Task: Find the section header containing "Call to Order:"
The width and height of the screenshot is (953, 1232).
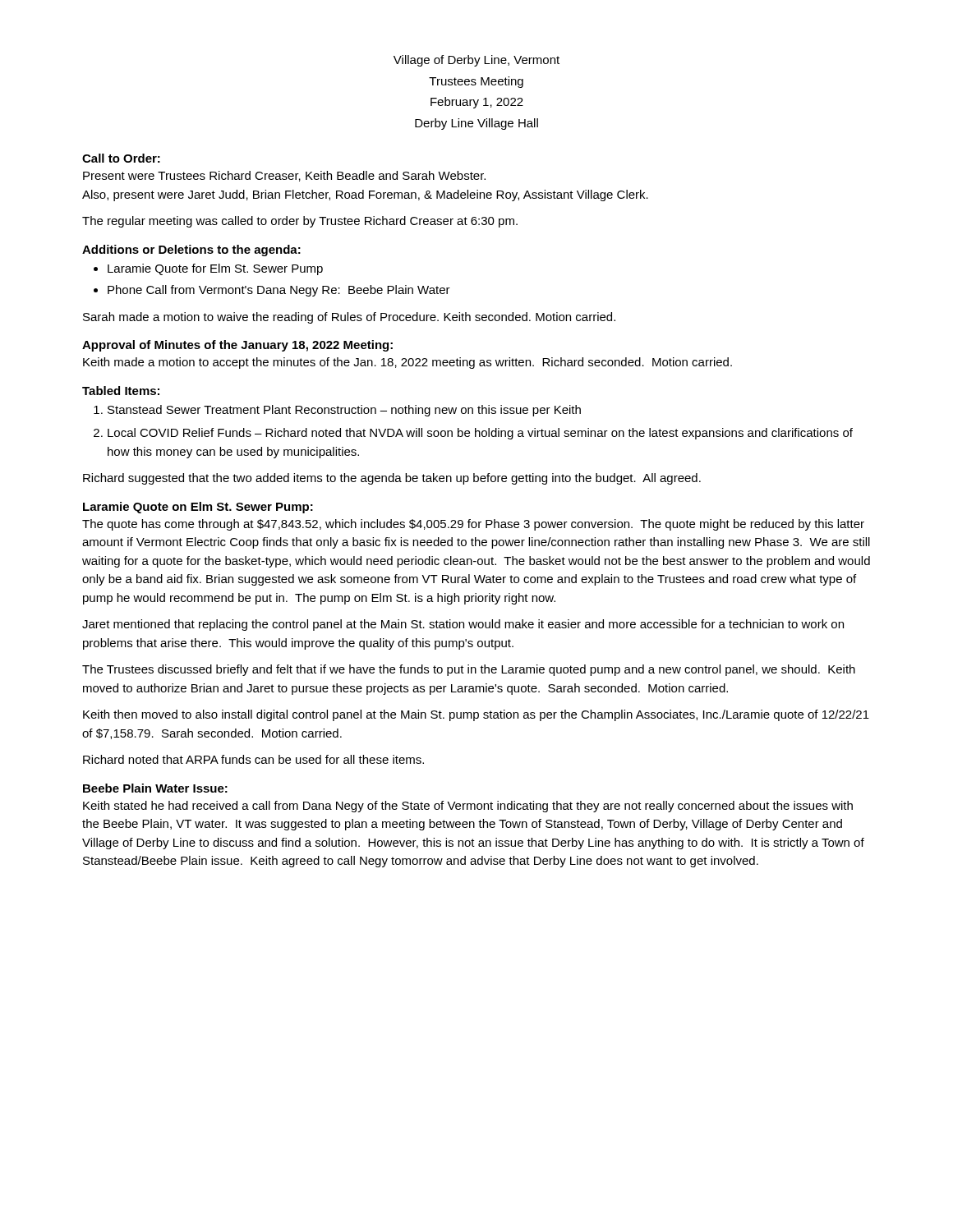Action: click(x=122, y=158)
